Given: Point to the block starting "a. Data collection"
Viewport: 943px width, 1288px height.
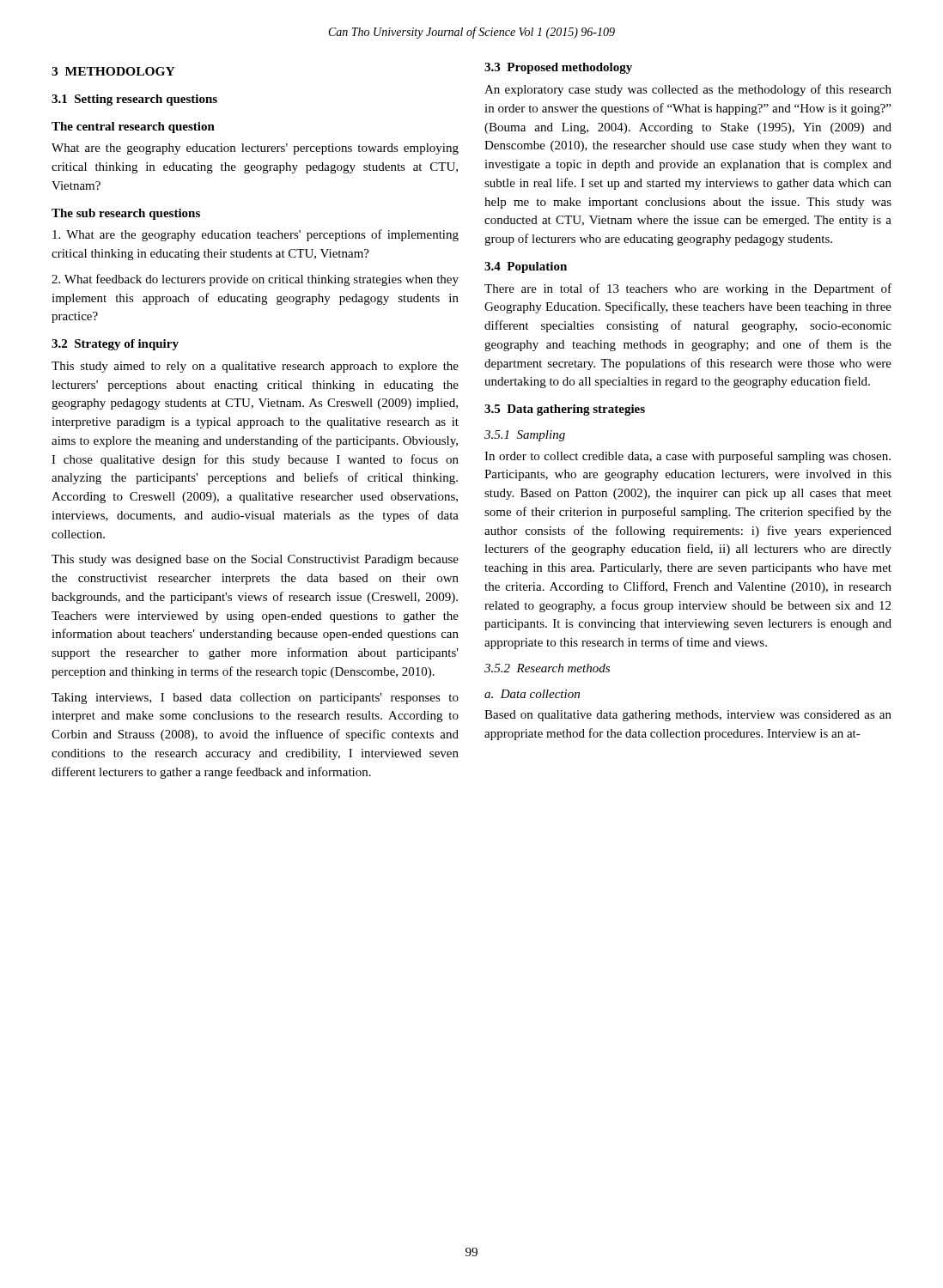Looking at the screenshot, I should click(532, 693).
